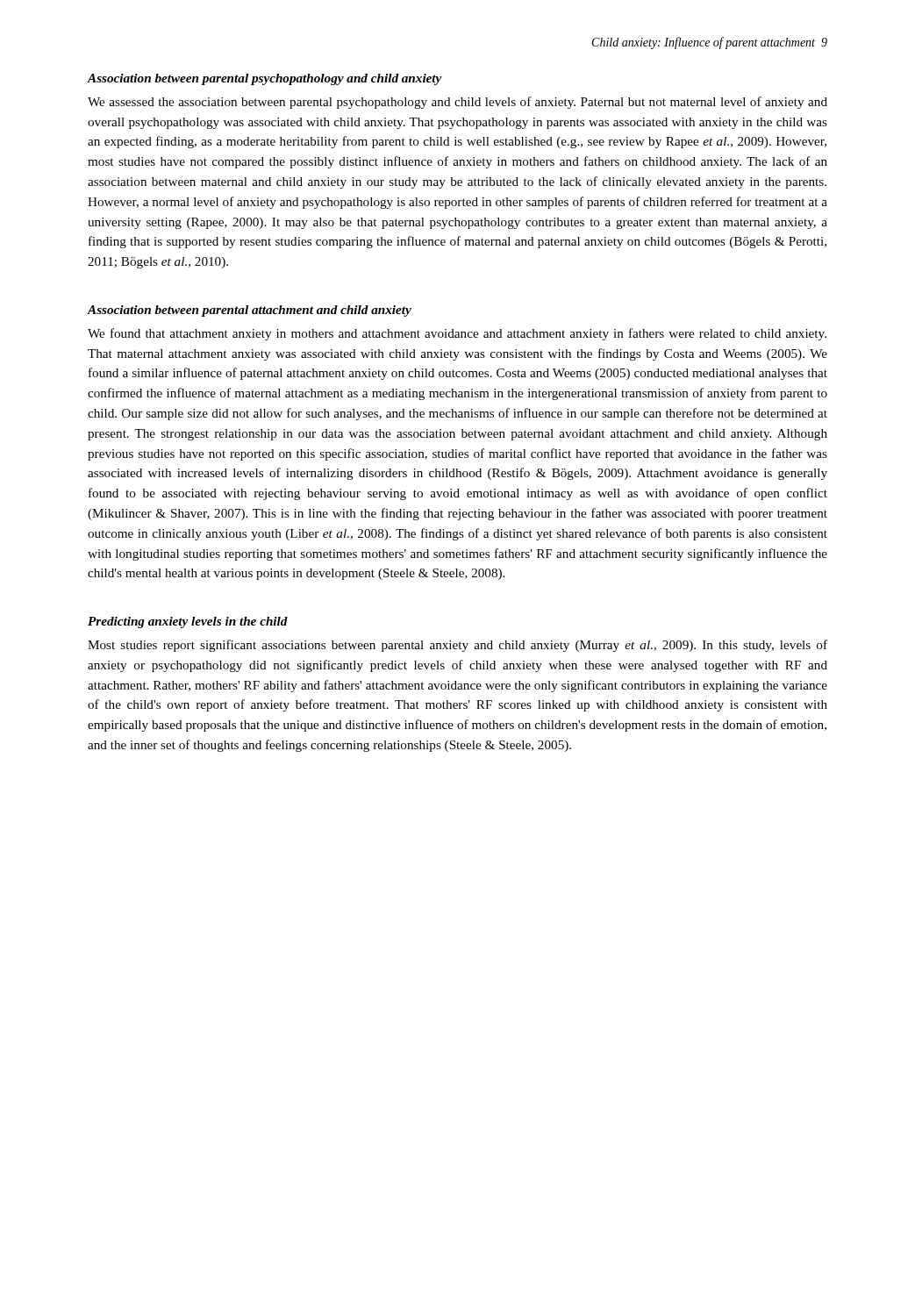This screenshot has width=915, height=1316.
Task: Find the element starting "Association between parental psychopathology and child anxiety"
Action: click(265, 78)
